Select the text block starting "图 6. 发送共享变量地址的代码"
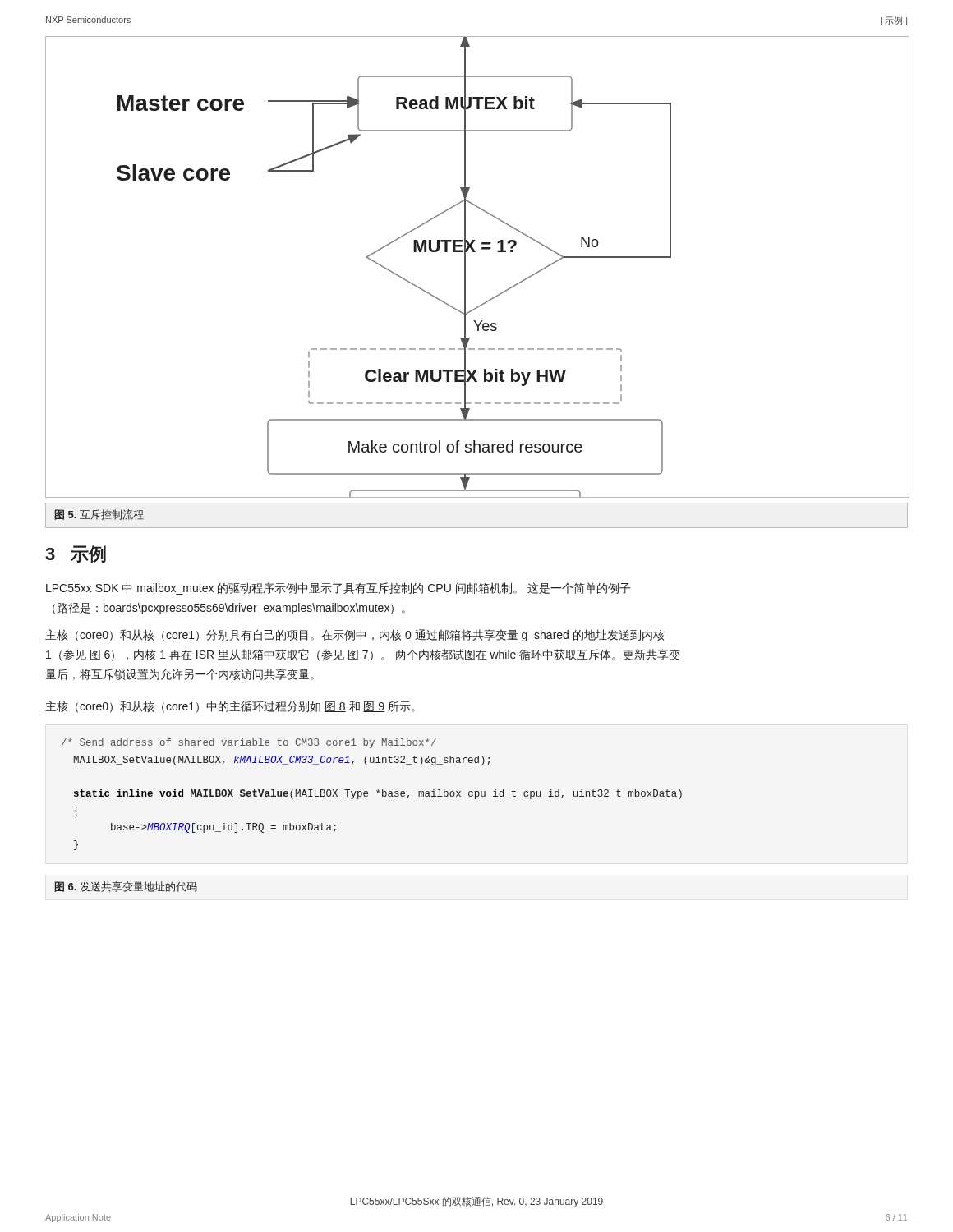Screen dimensions: 1232x953 (126, 887)
